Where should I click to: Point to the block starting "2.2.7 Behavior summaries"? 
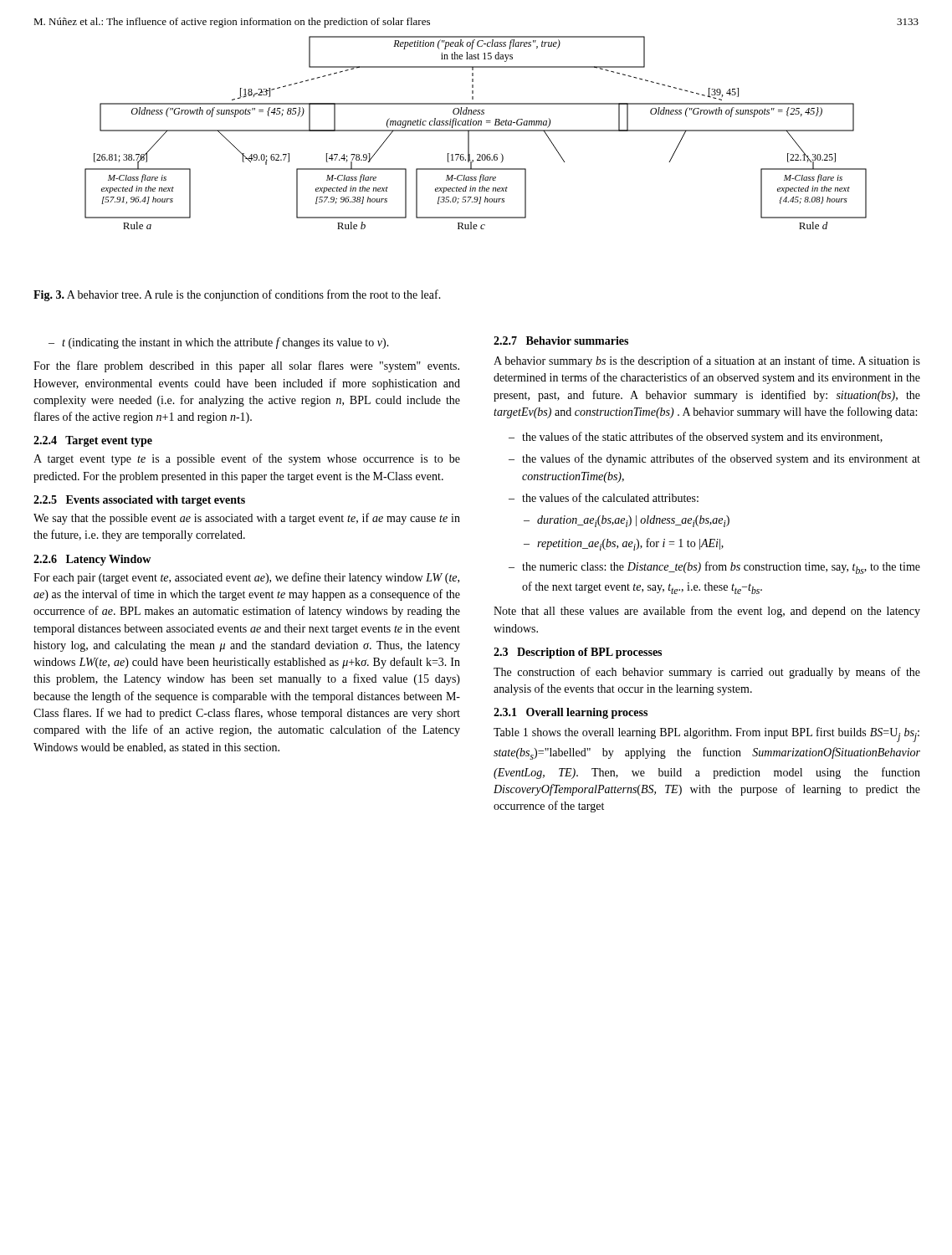[x=561, y=341]
